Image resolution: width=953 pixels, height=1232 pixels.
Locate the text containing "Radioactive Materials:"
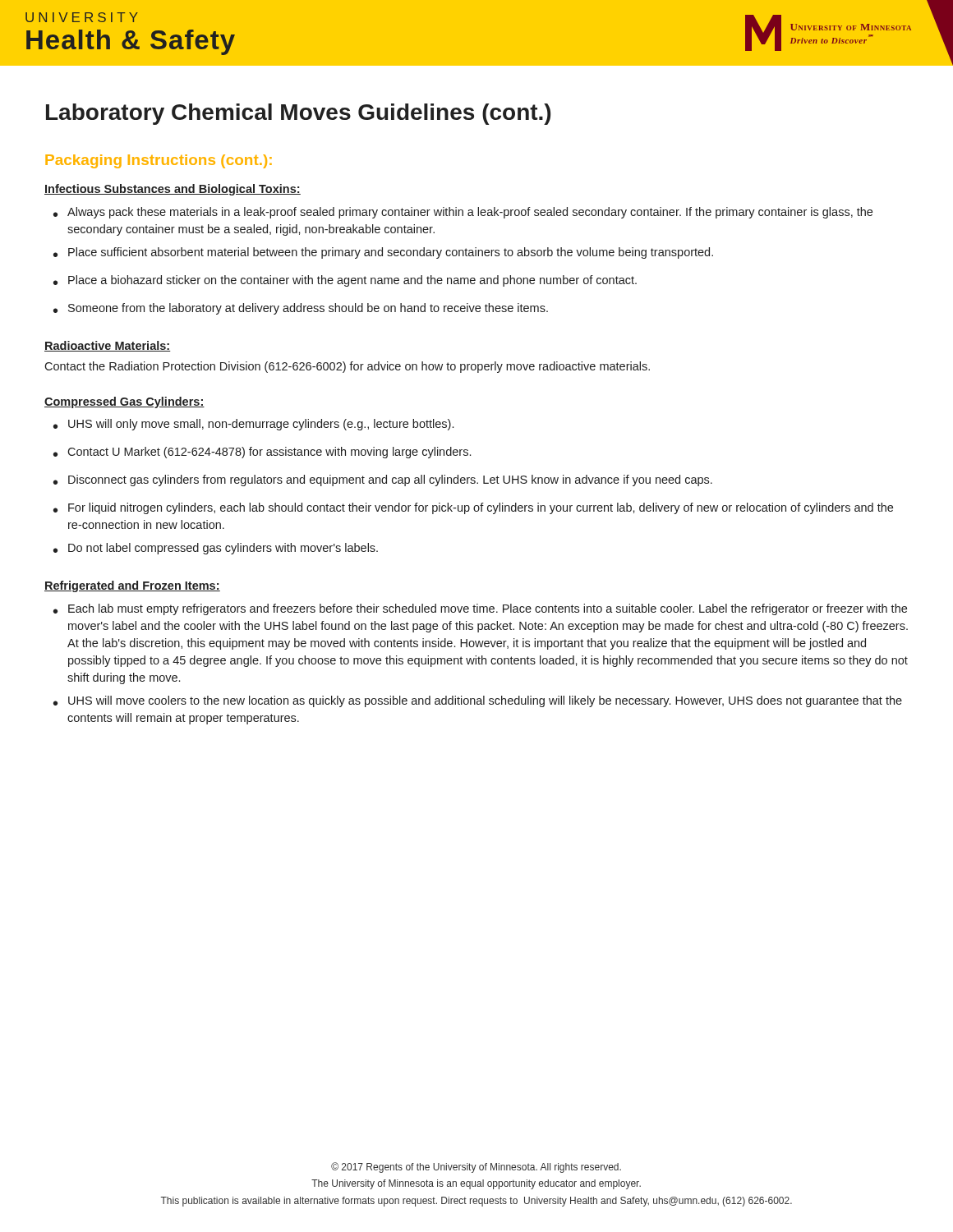(107, 346)
